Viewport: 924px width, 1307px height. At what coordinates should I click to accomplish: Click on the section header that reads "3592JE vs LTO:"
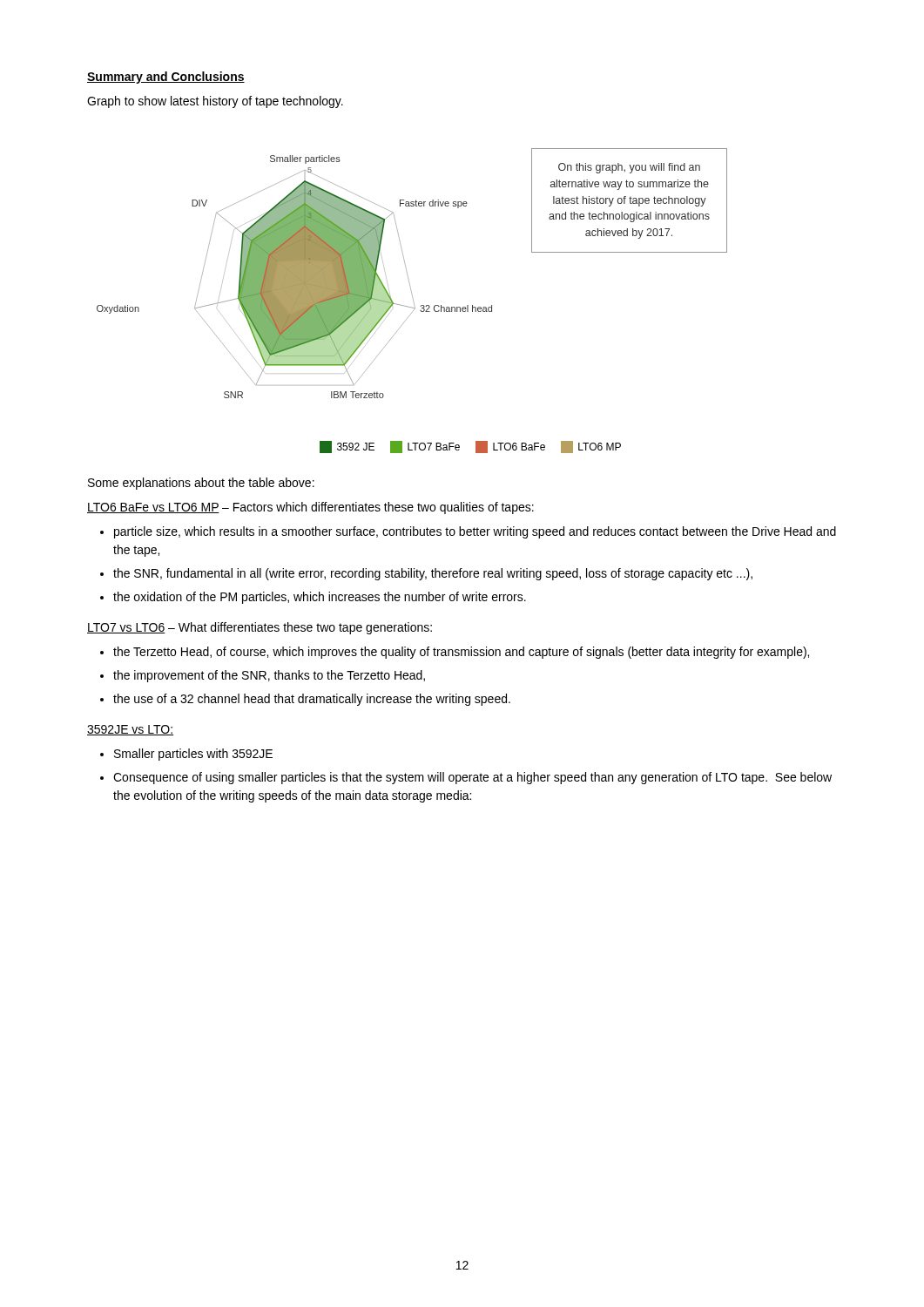[130, 729]
